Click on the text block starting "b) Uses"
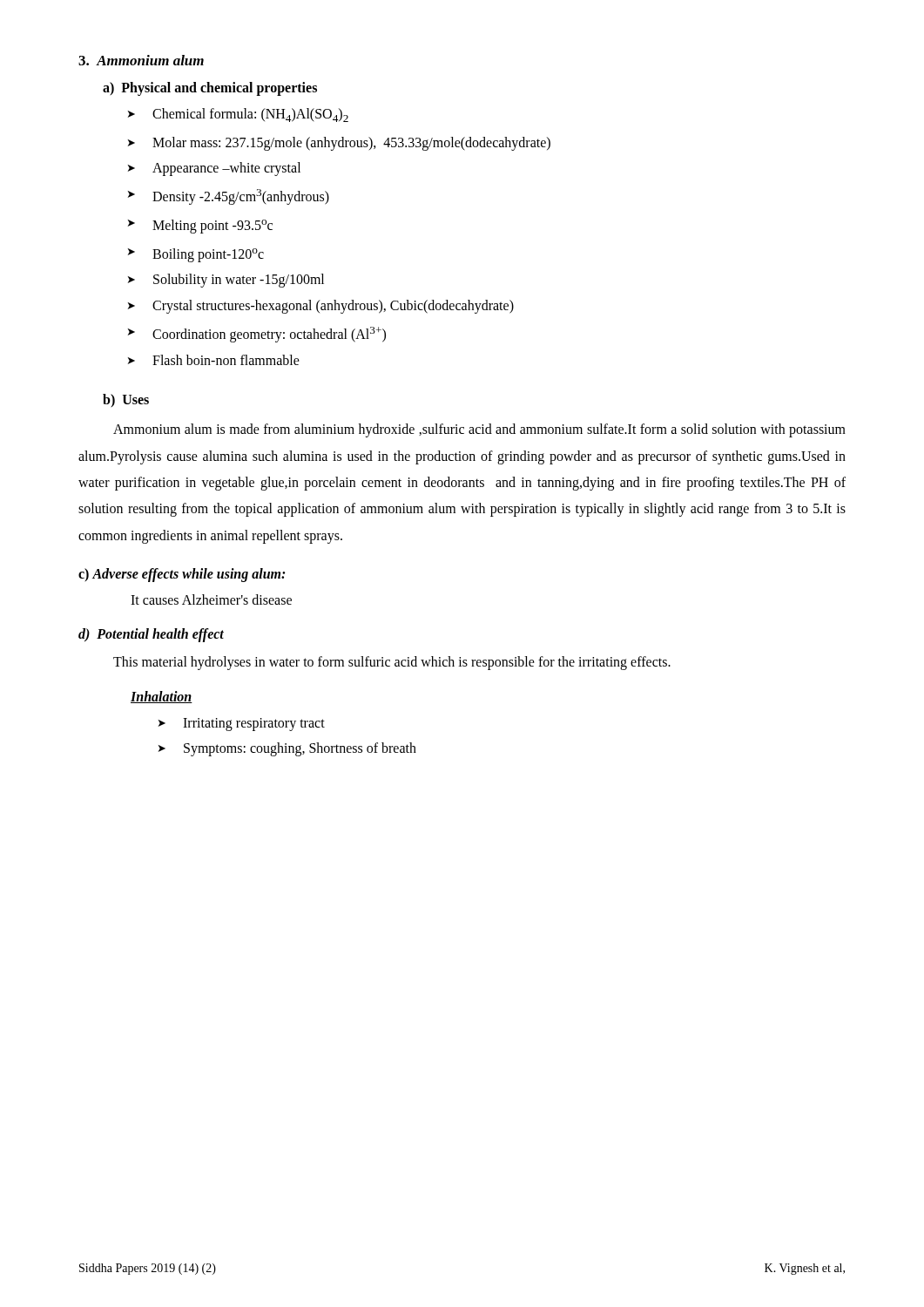This screenshot has height=1307, width=924. click(126, 400)
